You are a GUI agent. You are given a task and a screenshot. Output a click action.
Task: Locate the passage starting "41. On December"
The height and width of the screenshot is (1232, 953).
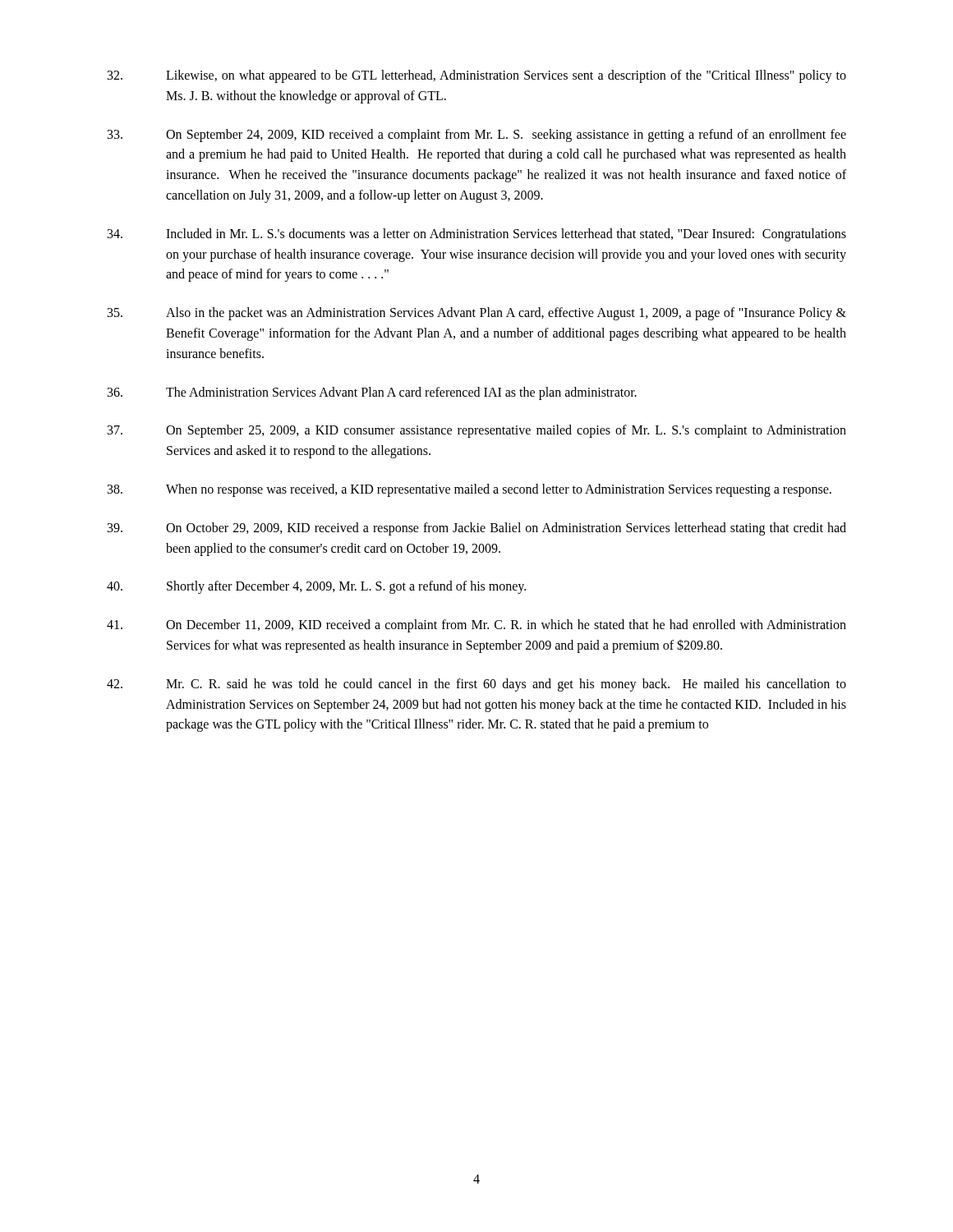click(x=476, y=636)
